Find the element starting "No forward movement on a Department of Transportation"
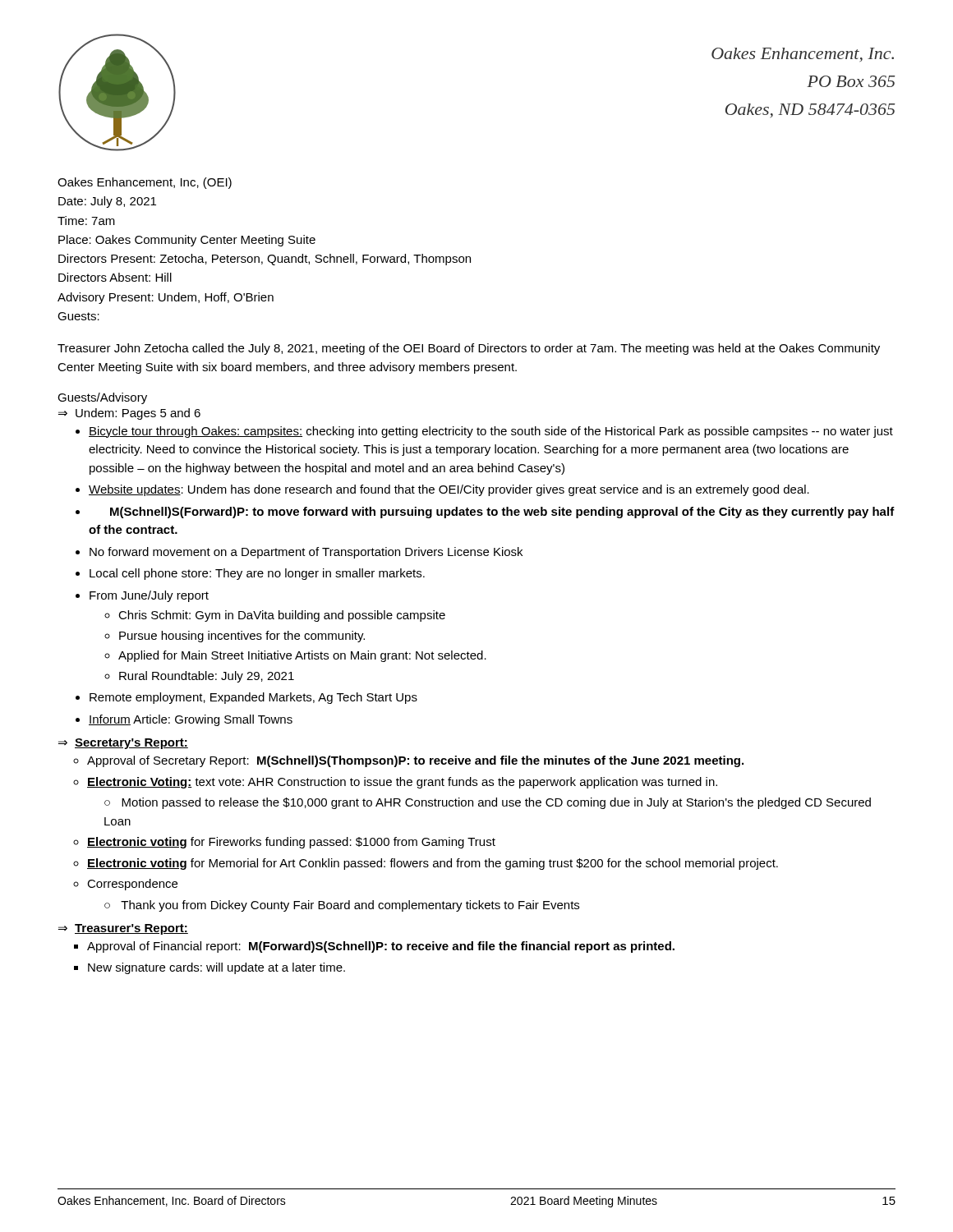This screenshot has width=953, height=1232. 306,551
